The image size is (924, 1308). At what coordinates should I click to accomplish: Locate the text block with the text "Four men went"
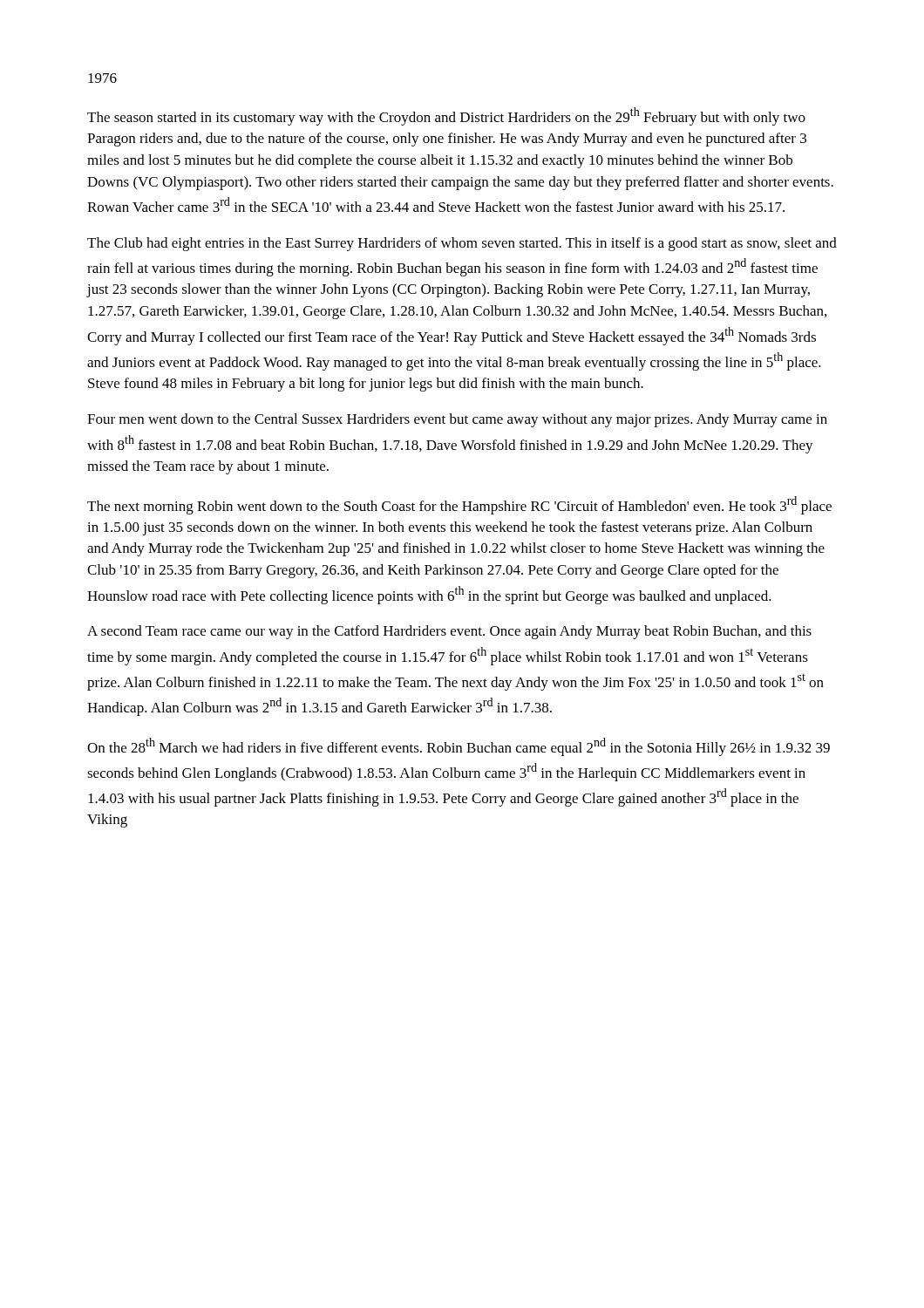point(457,442)
